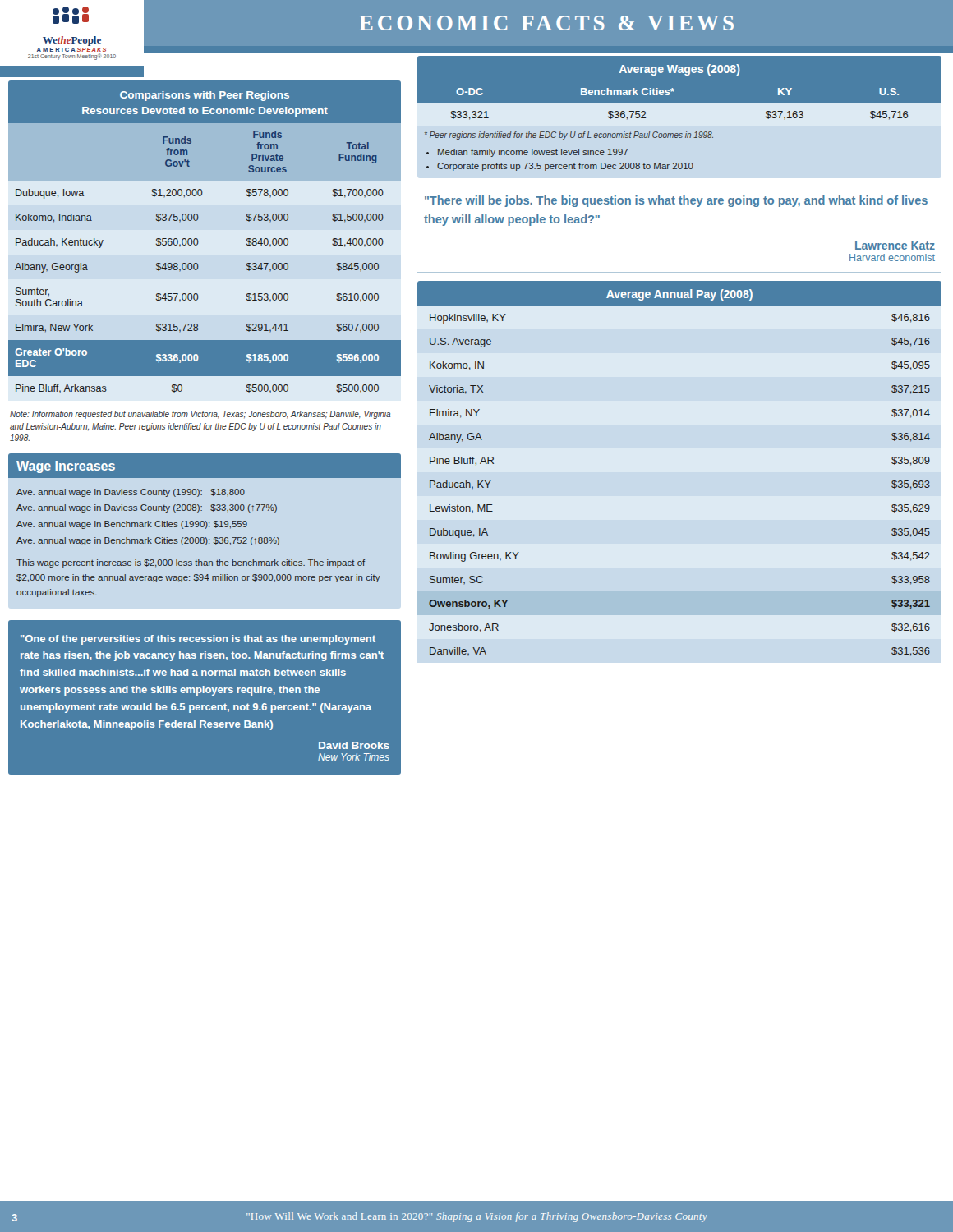Screen dimensions: 1232x953
Task: Select the logo
Action: [72, 33]
